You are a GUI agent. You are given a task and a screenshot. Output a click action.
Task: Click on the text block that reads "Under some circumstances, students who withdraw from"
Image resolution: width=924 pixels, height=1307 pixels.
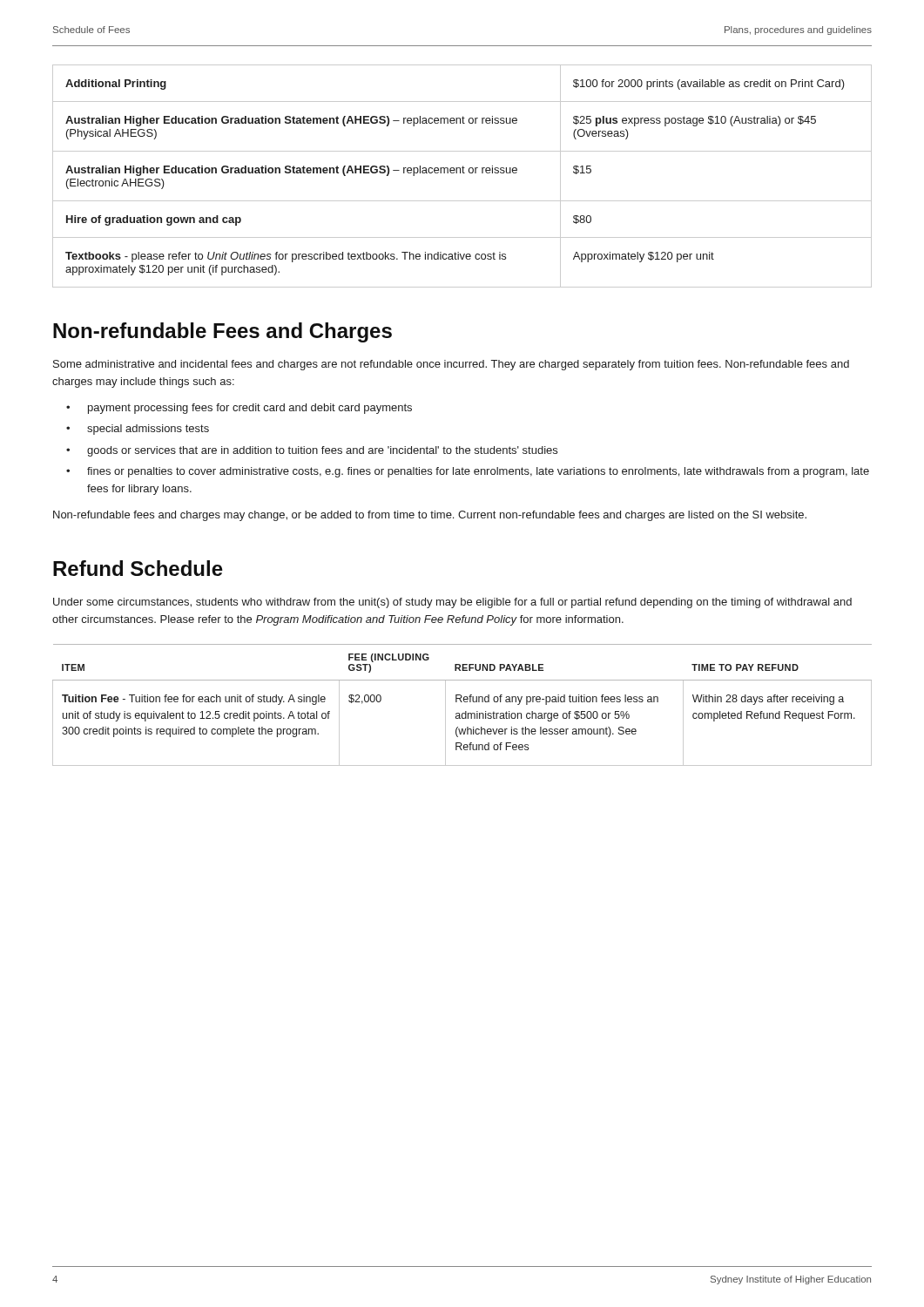[452, 610]
